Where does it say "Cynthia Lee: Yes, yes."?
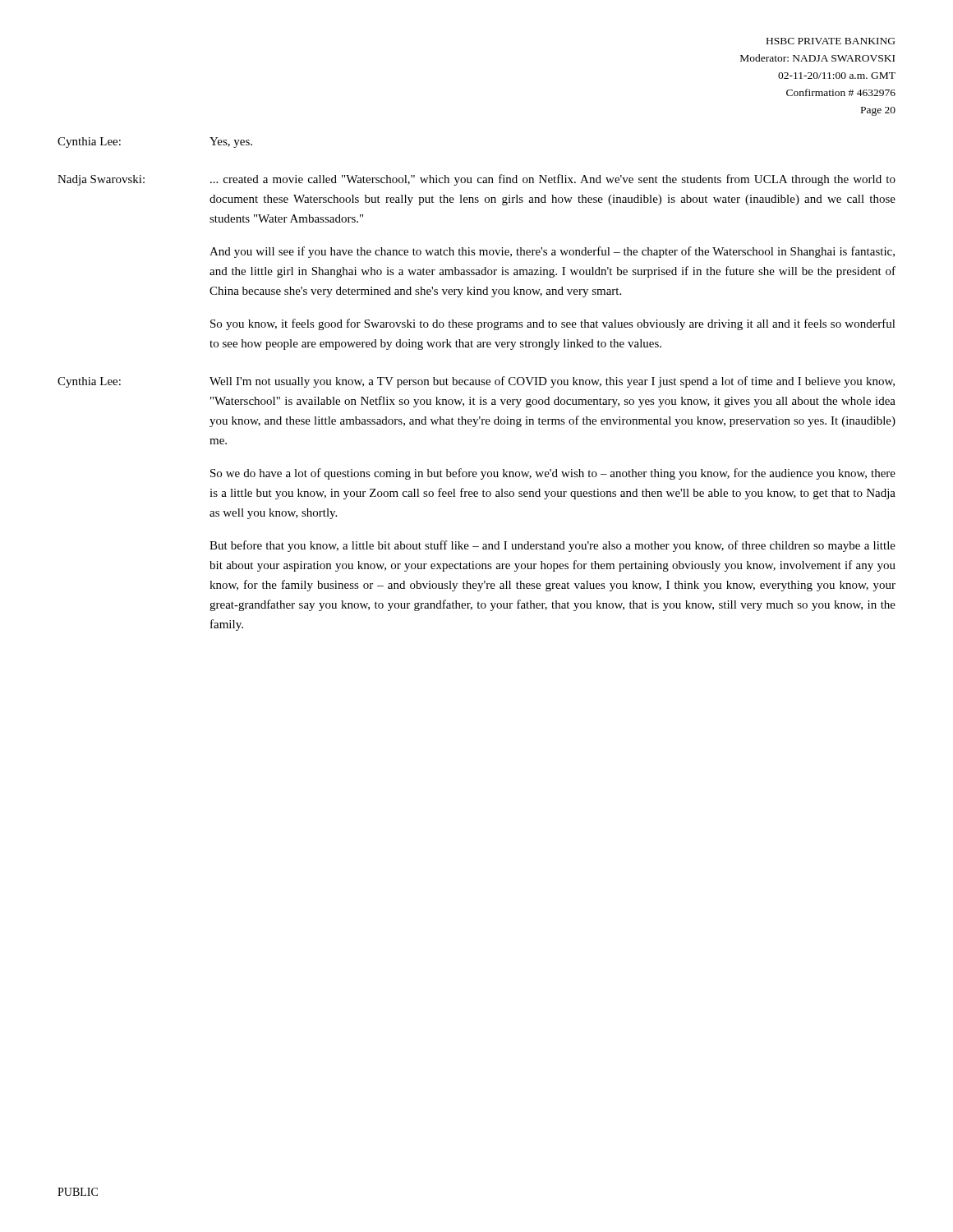The height and width of the screenshot is (1232, 953). pyautogui.click(x=92, y=143)
